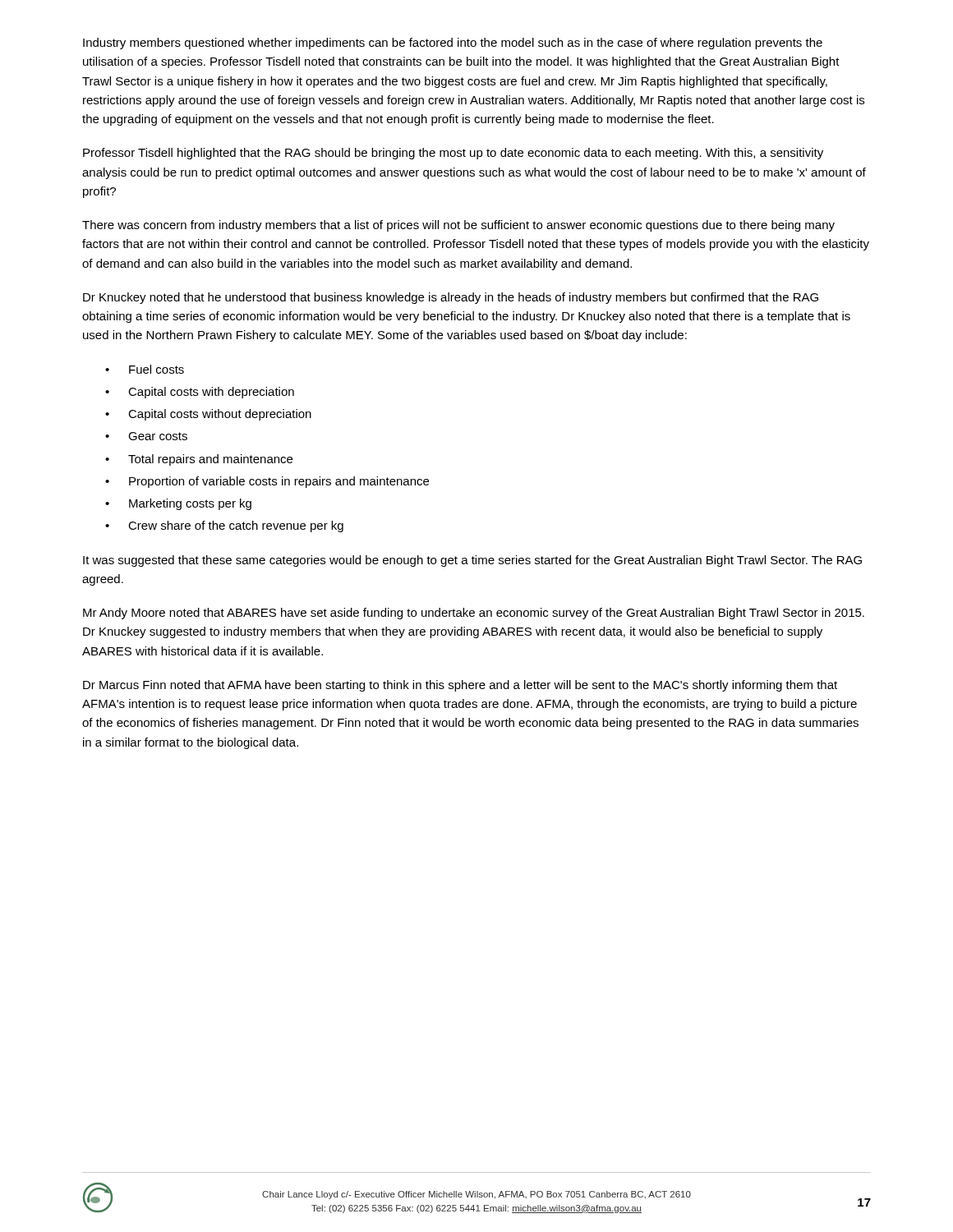
Task: Where is the passage that starts "Dr Knuckey noted that he understood that"?
Action: click(466, 316)
